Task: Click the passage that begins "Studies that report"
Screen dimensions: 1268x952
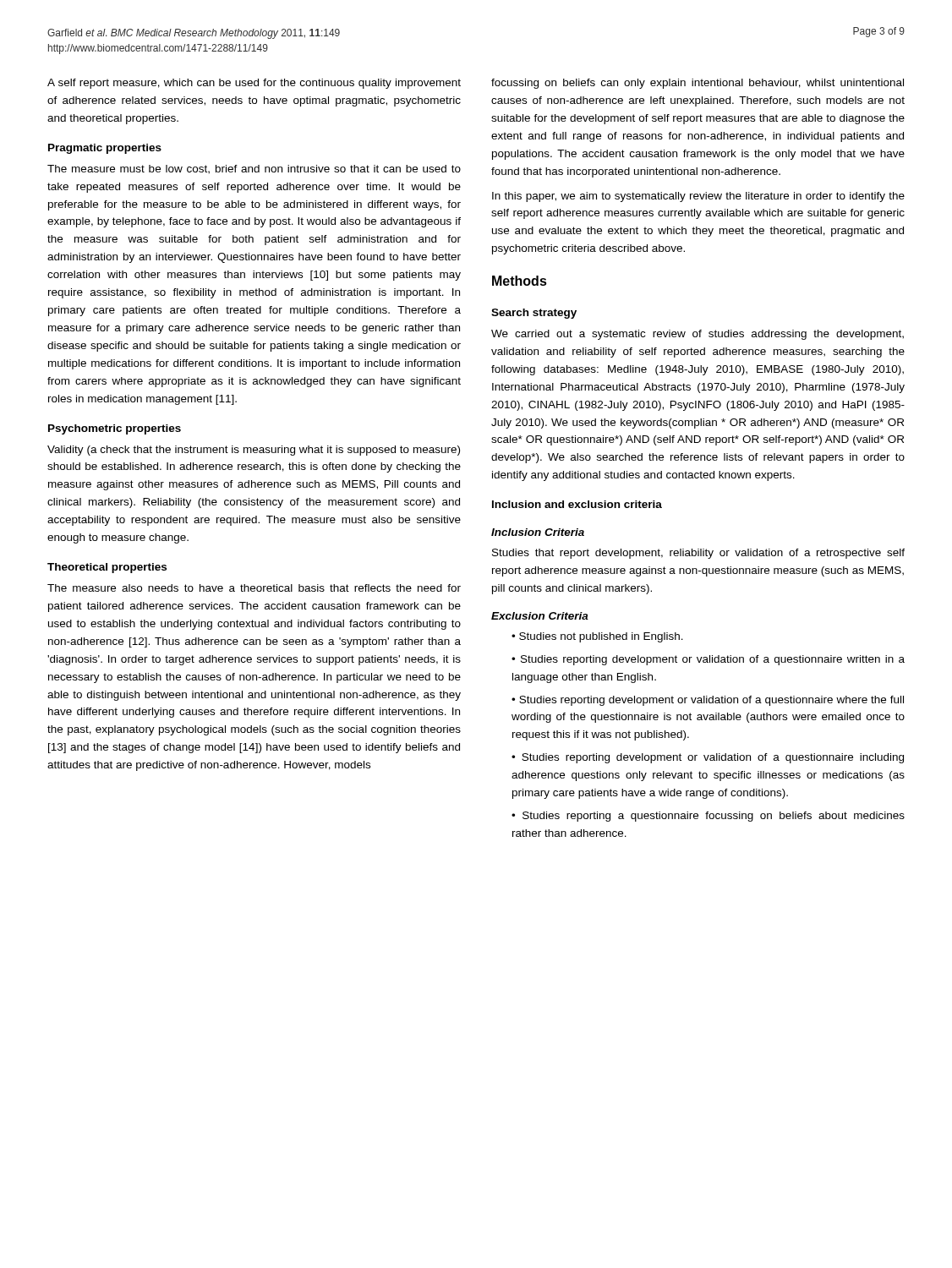Action: [698, 571]
